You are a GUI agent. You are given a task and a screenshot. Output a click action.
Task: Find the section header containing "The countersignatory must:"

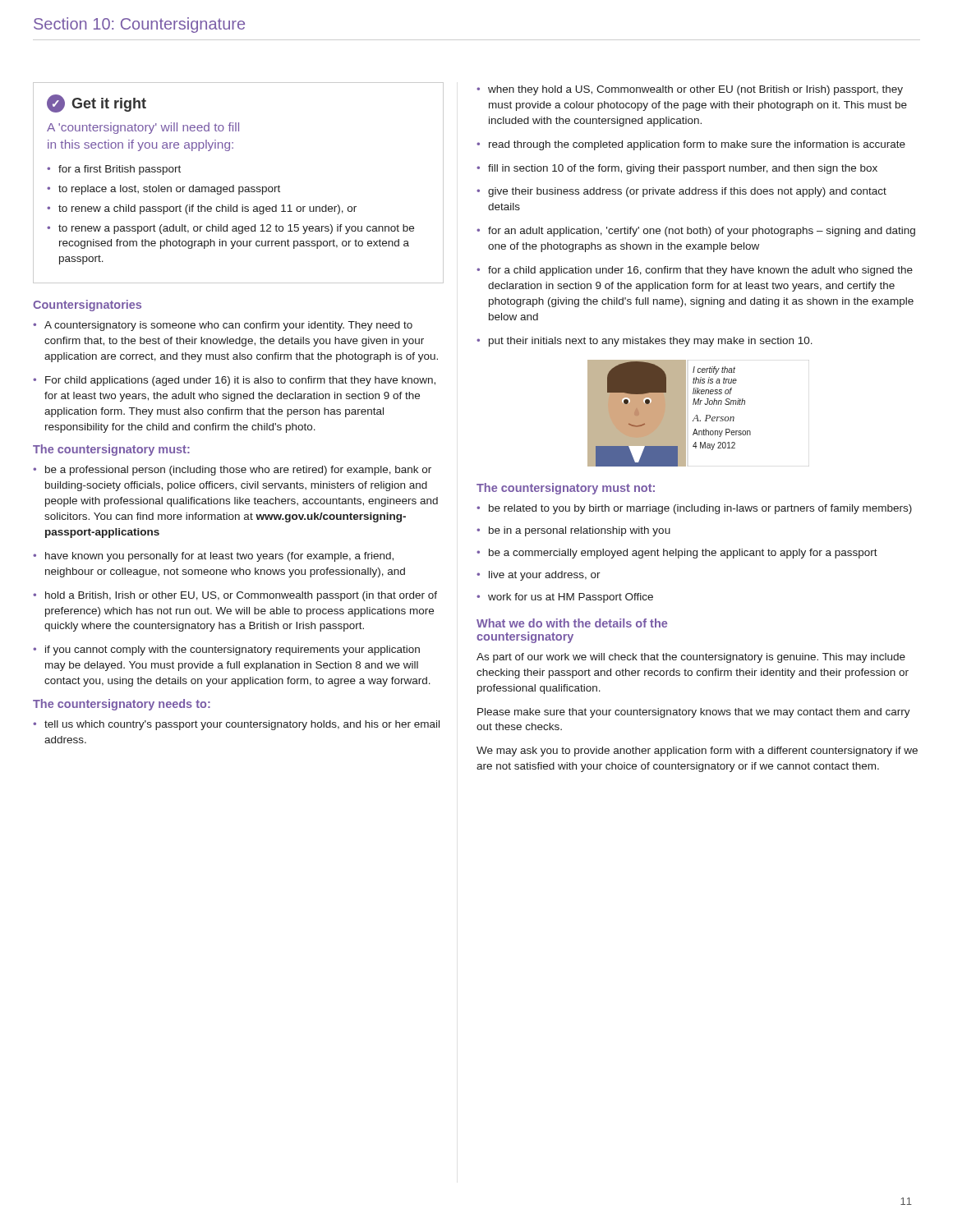point(112,450)
